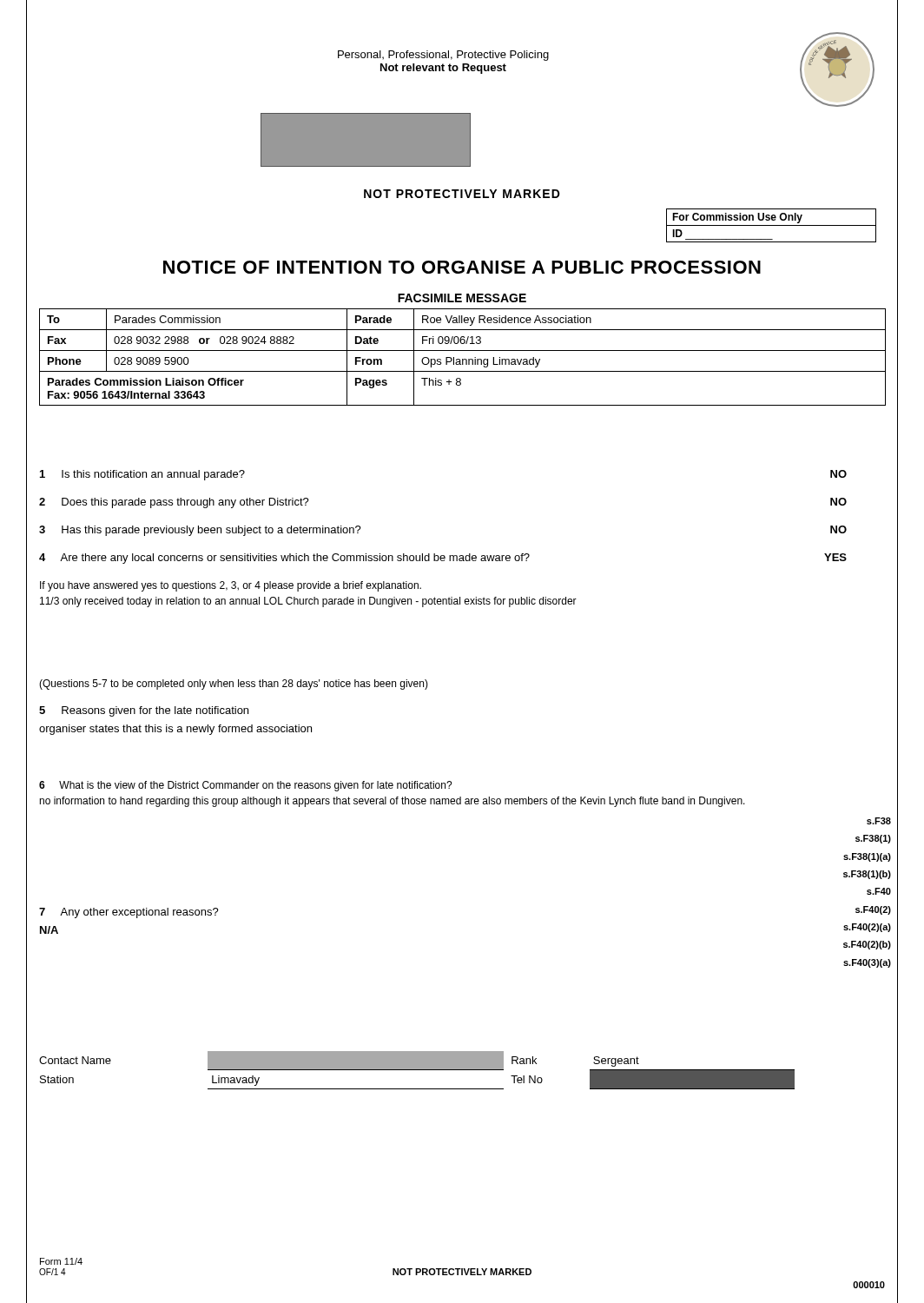This screenshot has height=1303, width=924.
Task: Click on the table containing "Parades Commission Liaison Officer"
Action: click(462, 357)
